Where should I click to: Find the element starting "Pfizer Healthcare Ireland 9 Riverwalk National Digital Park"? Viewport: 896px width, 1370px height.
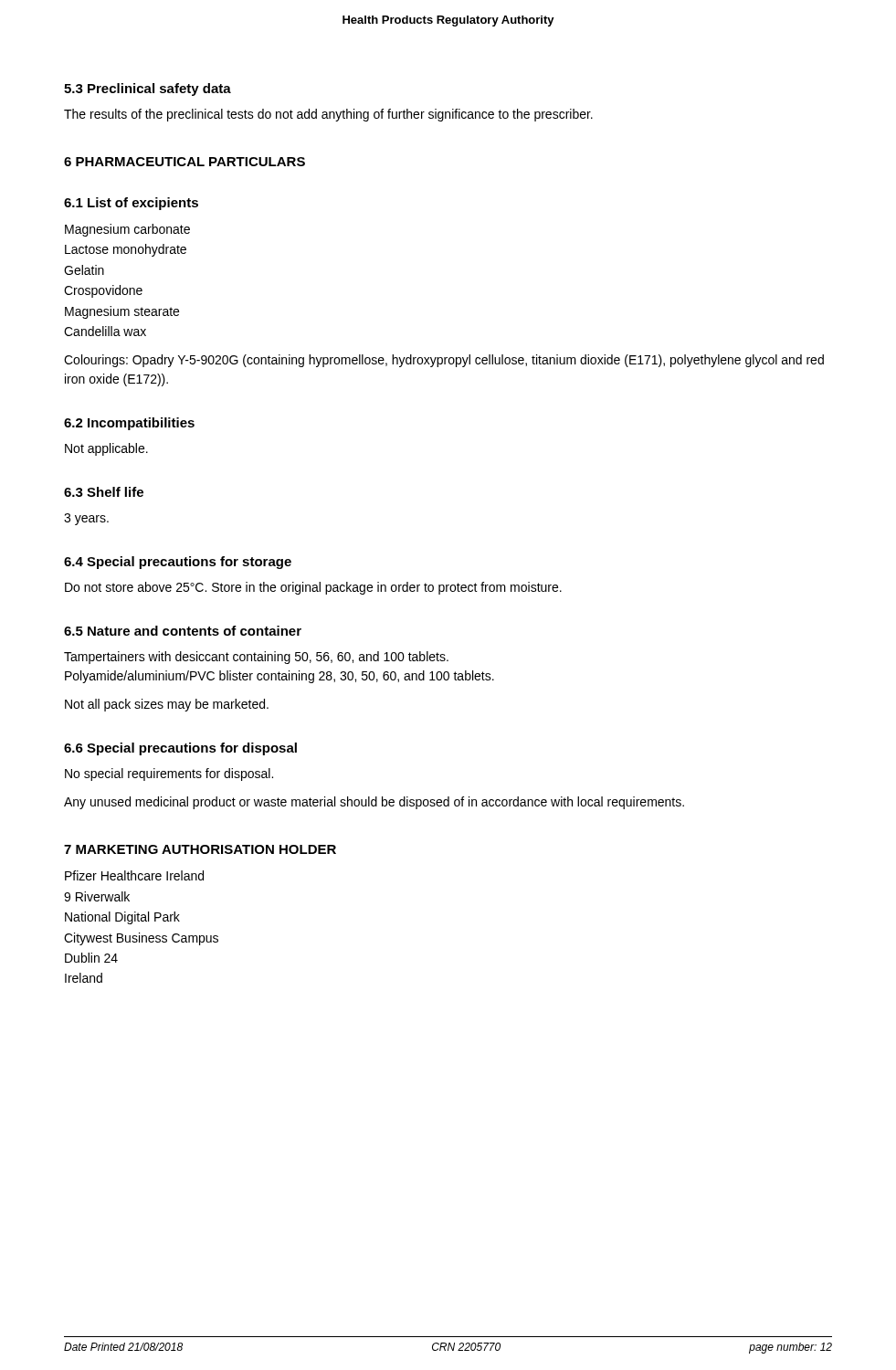(141, 927)
